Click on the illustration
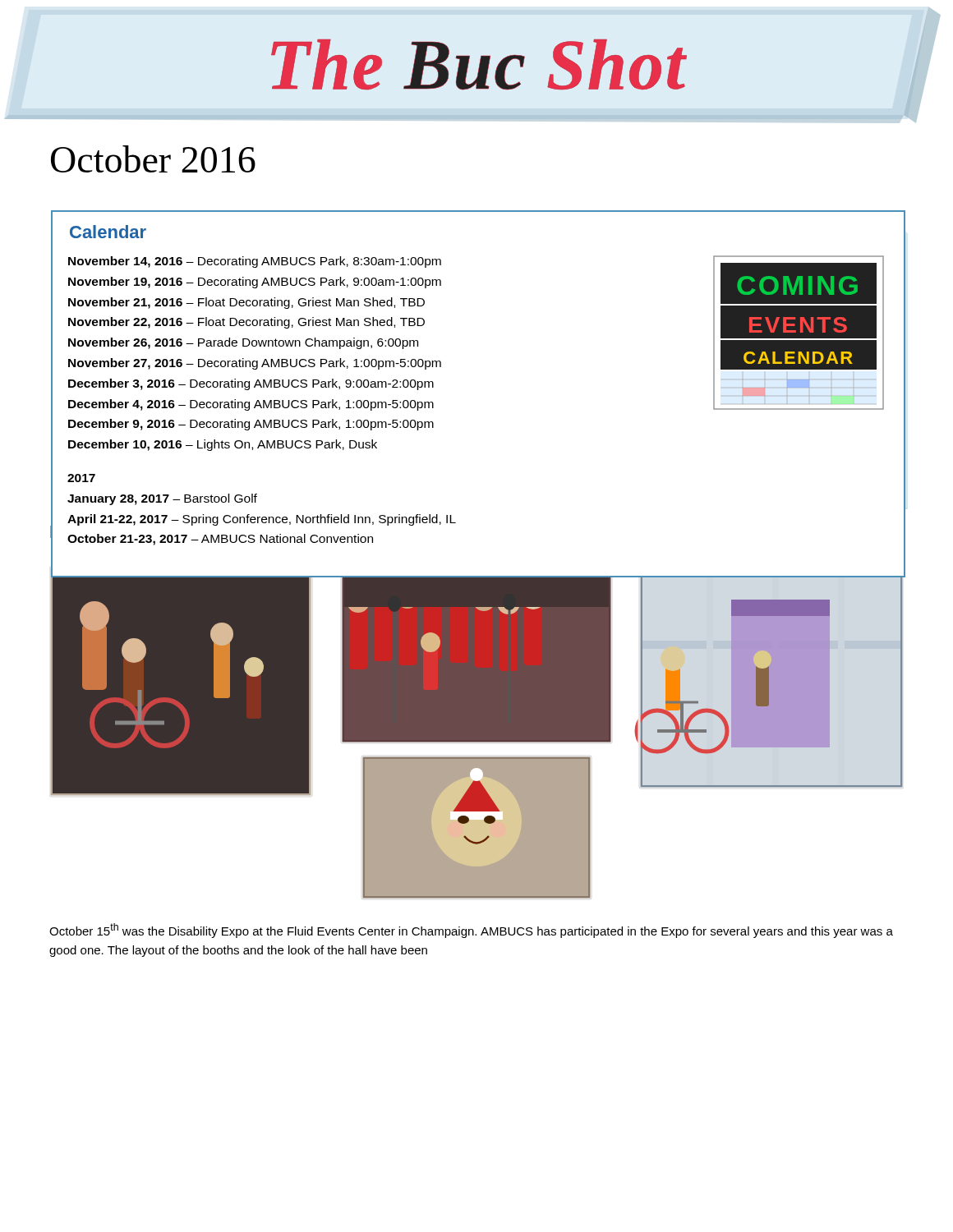Image resolution: width=953 pixels, height=1232 pixels. pos(799,333)
